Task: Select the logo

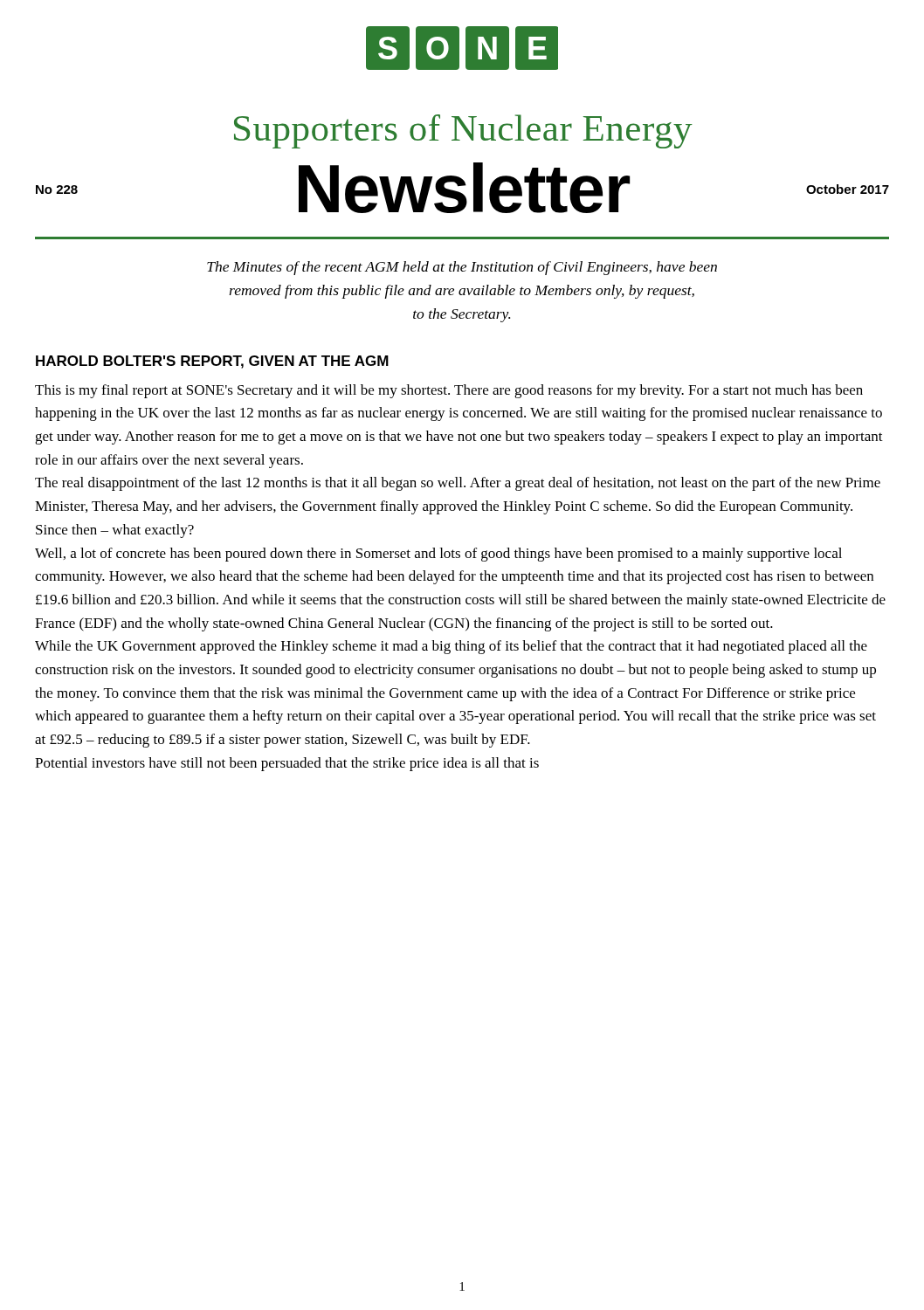Action: pos(462,75)
